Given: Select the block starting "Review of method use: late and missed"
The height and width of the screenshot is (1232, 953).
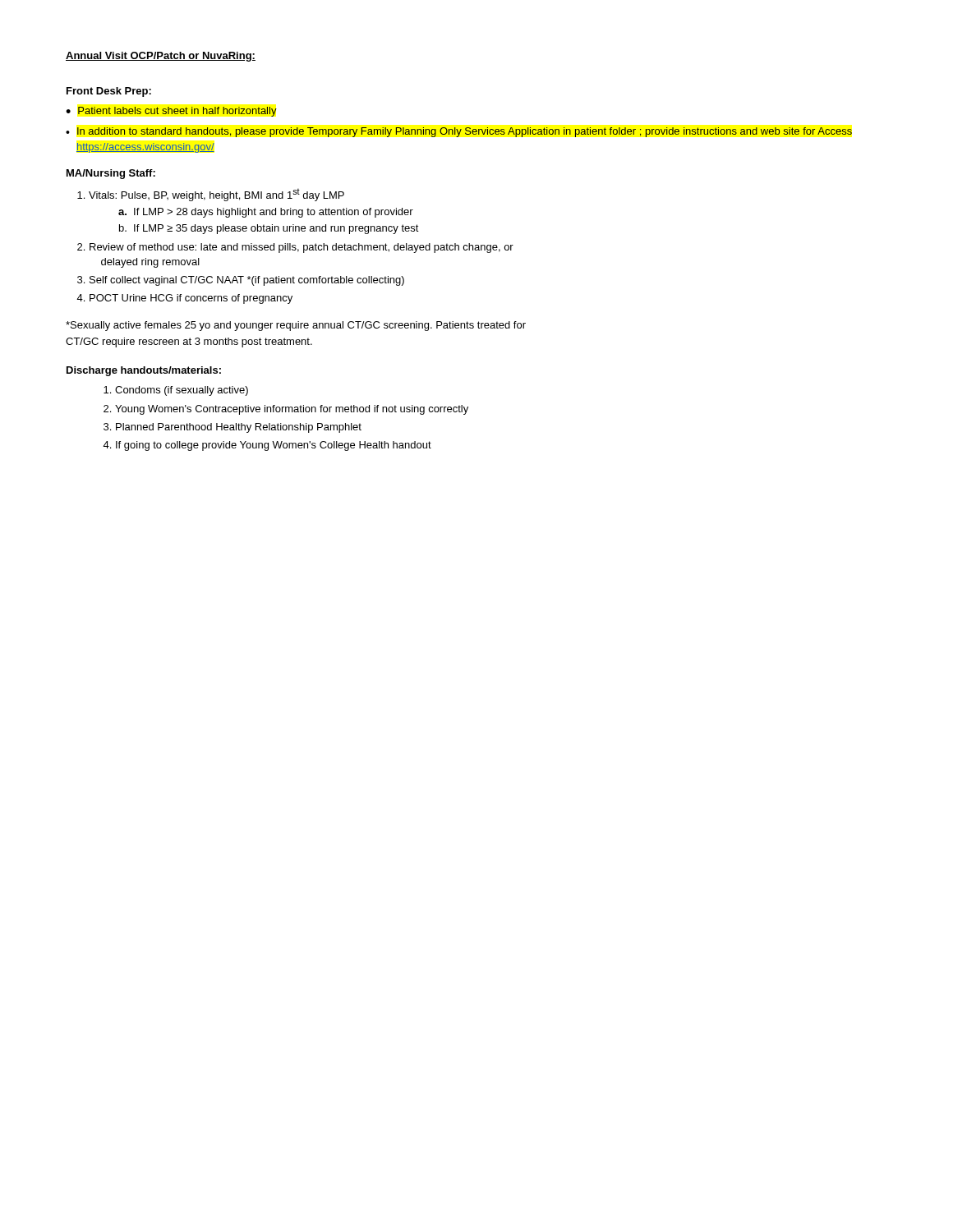Looking at the screenshot, I should [301, 254].
